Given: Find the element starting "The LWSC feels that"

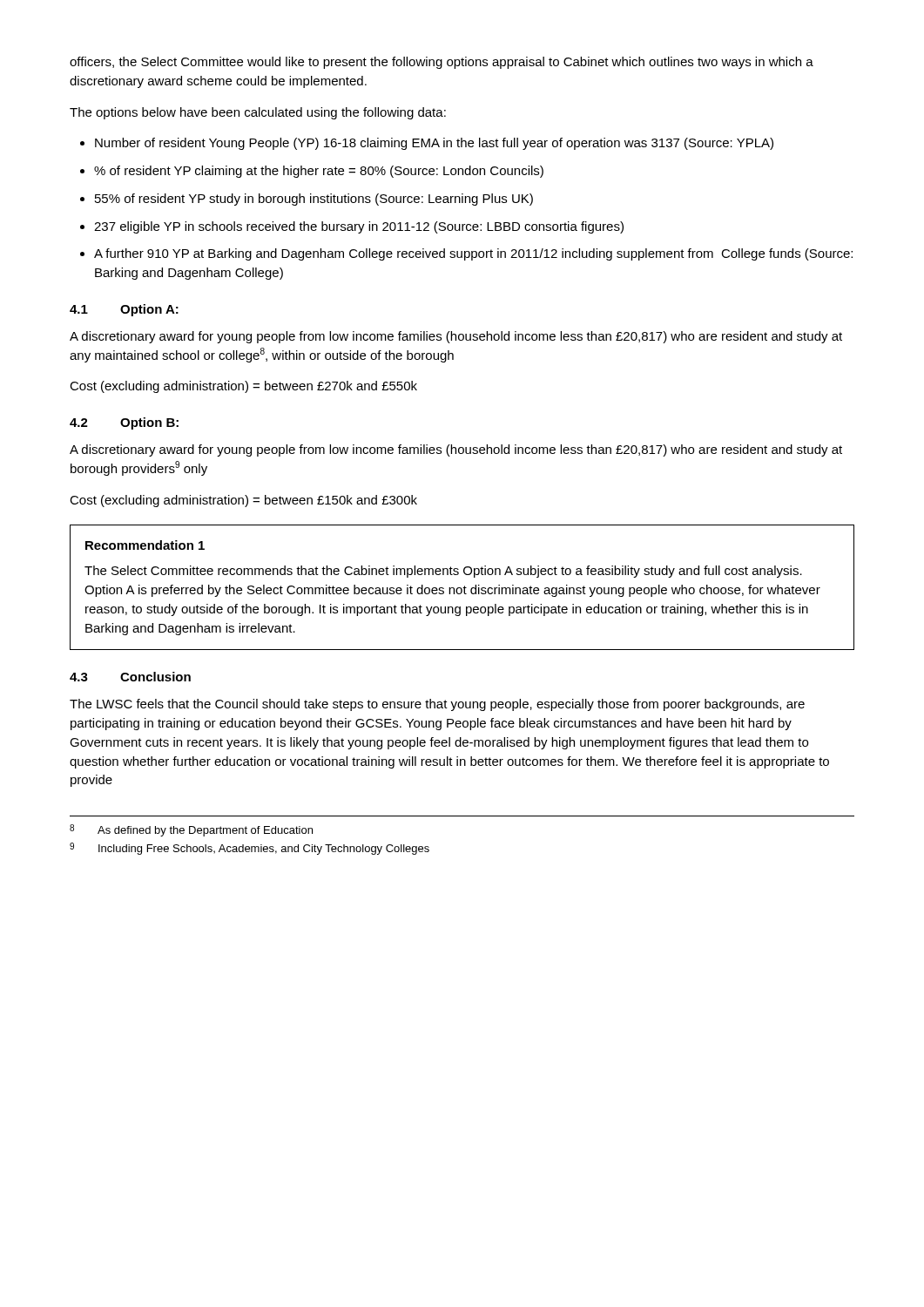Looking at the screenshot, I should pyautogui.click(x=462, y=742).
